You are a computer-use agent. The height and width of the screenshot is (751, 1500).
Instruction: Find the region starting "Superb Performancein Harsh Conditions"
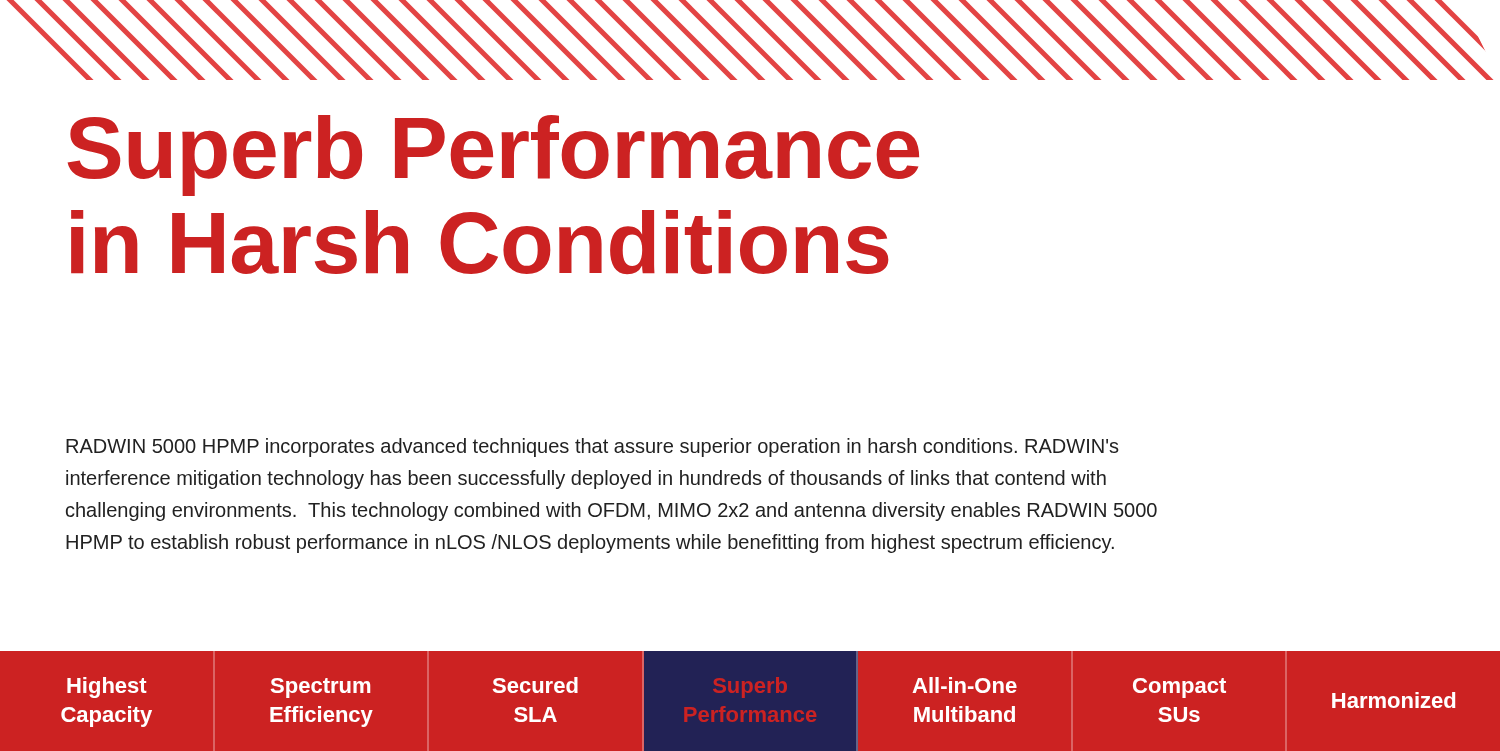click(515, 195)
